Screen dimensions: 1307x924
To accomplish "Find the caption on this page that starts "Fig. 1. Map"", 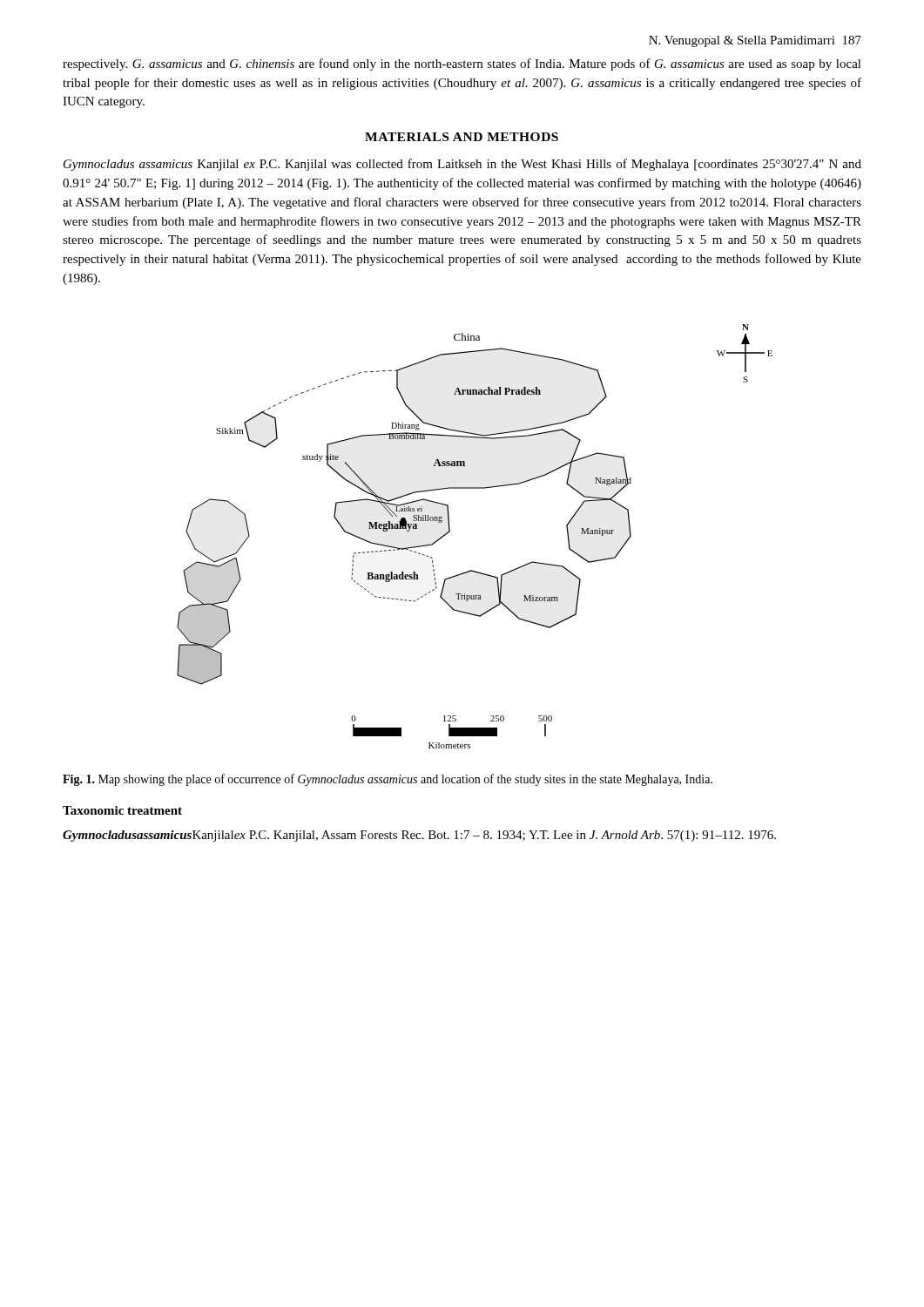I will point(388,780).
